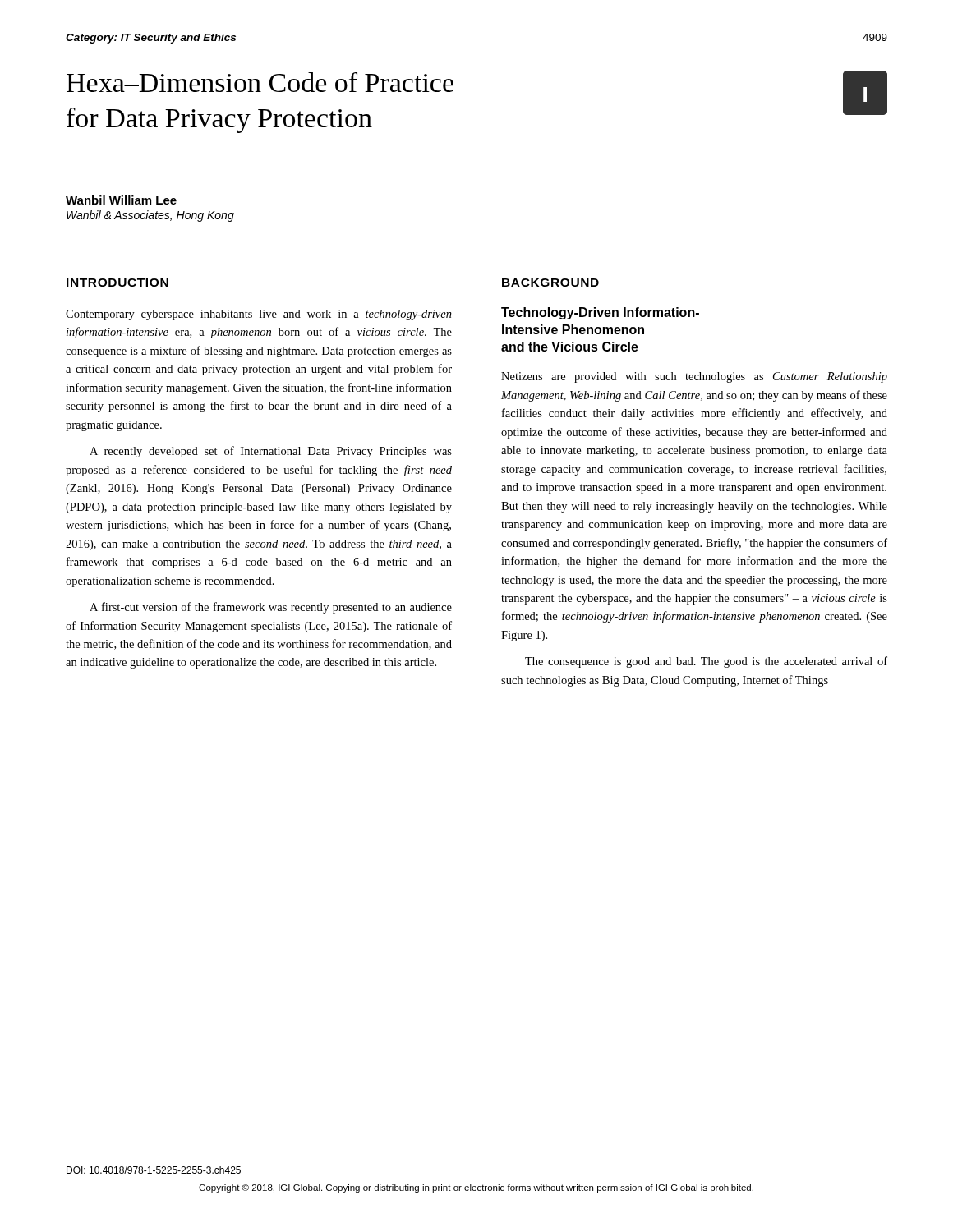Find the block on this page that starts "Netizens are provided with such"
The image size is (953, 1232).
point(694,528)
